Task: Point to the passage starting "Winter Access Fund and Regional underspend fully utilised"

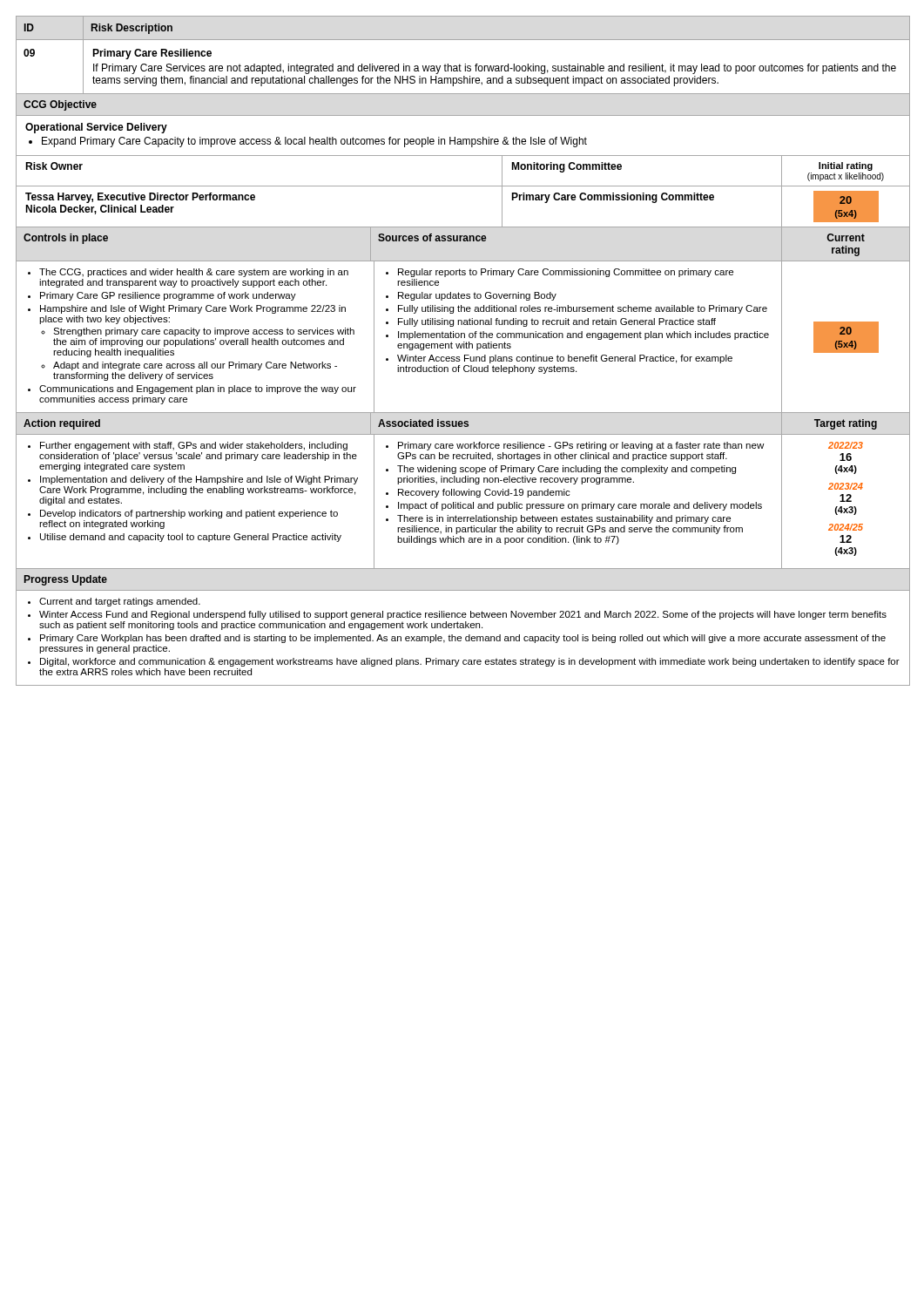Action: 463,620
